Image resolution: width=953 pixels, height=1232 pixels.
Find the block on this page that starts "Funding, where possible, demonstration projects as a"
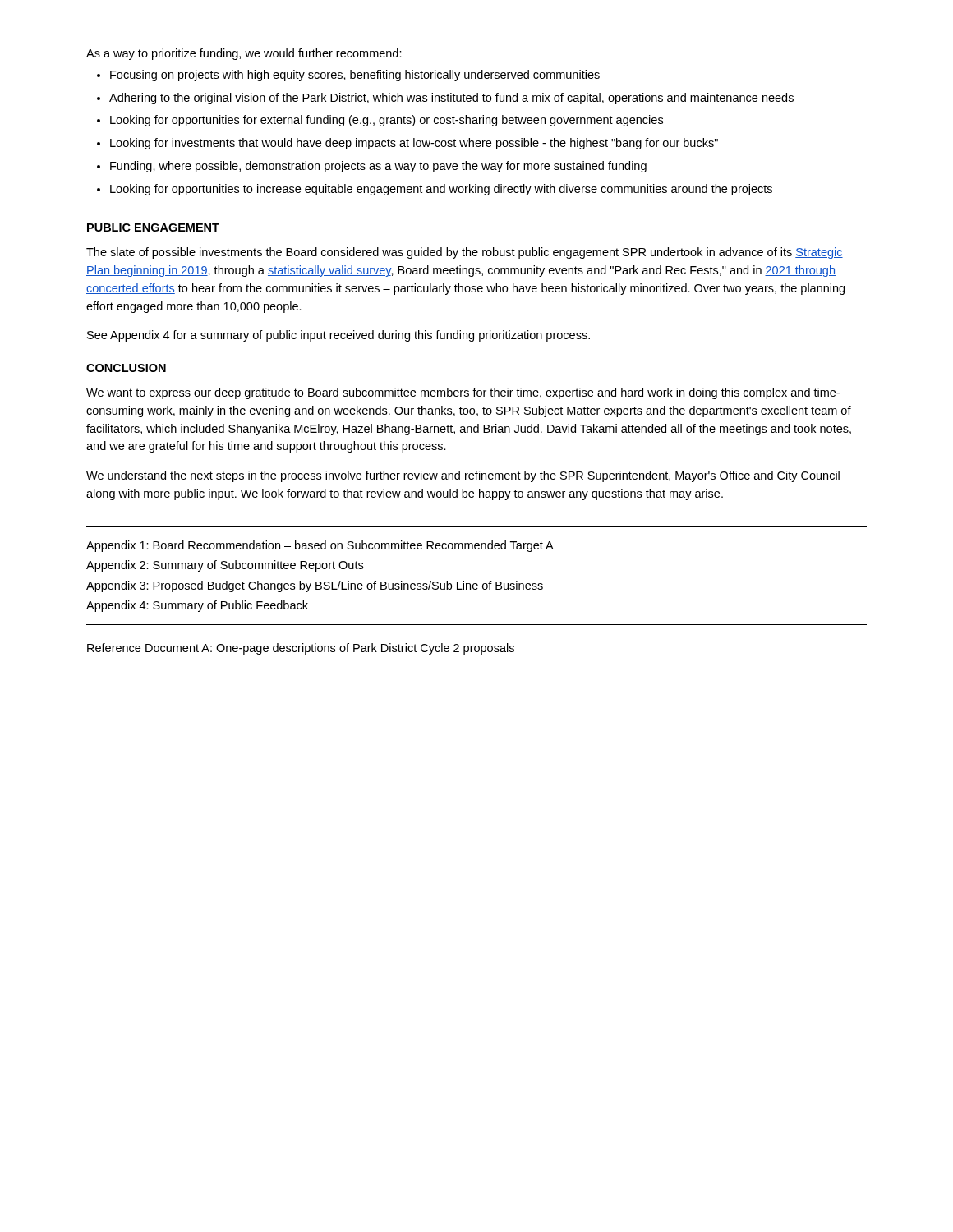pyautogui.click(x=488, y=166)
